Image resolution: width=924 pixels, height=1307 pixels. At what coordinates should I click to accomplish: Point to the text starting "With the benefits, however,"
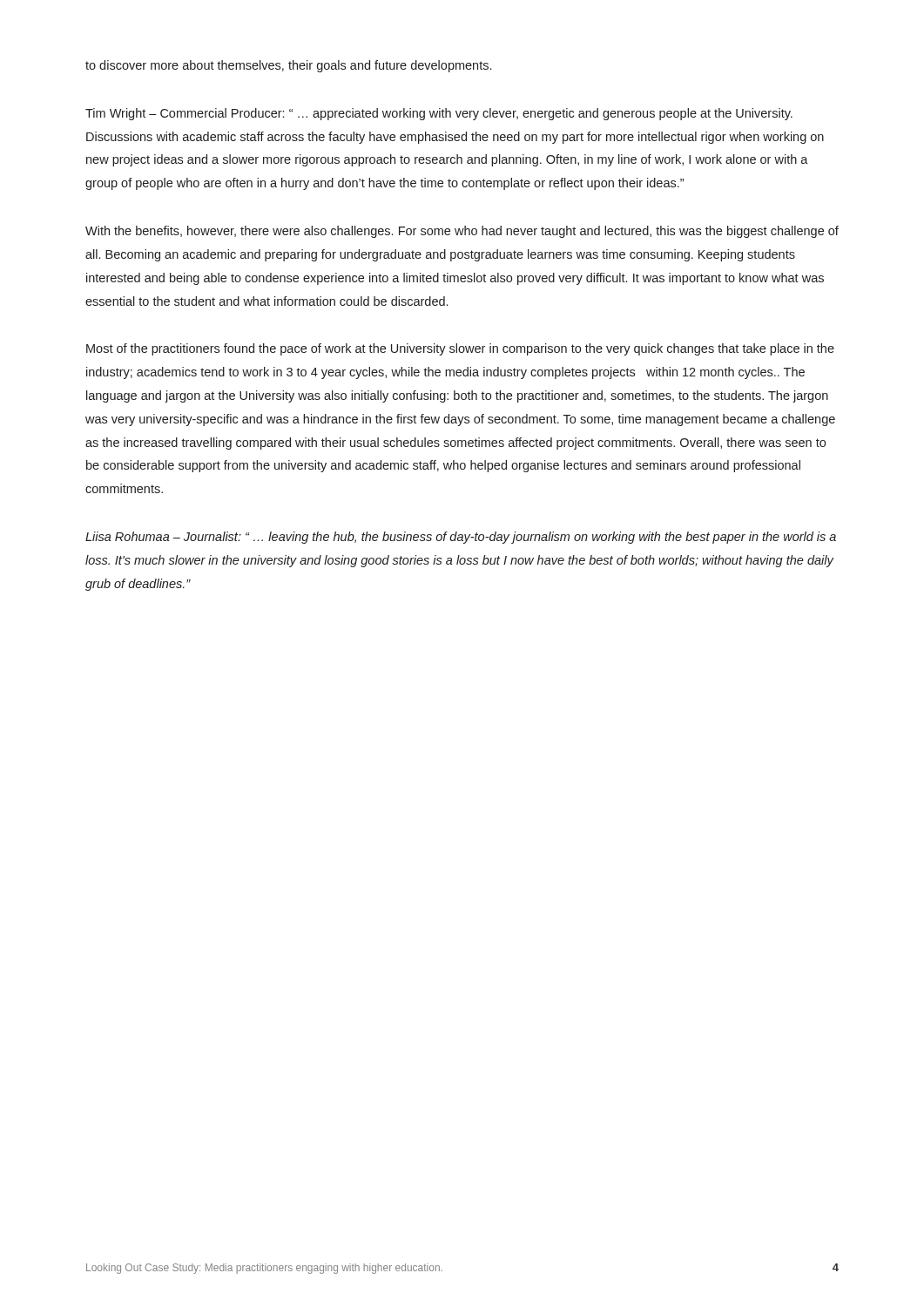462,266
